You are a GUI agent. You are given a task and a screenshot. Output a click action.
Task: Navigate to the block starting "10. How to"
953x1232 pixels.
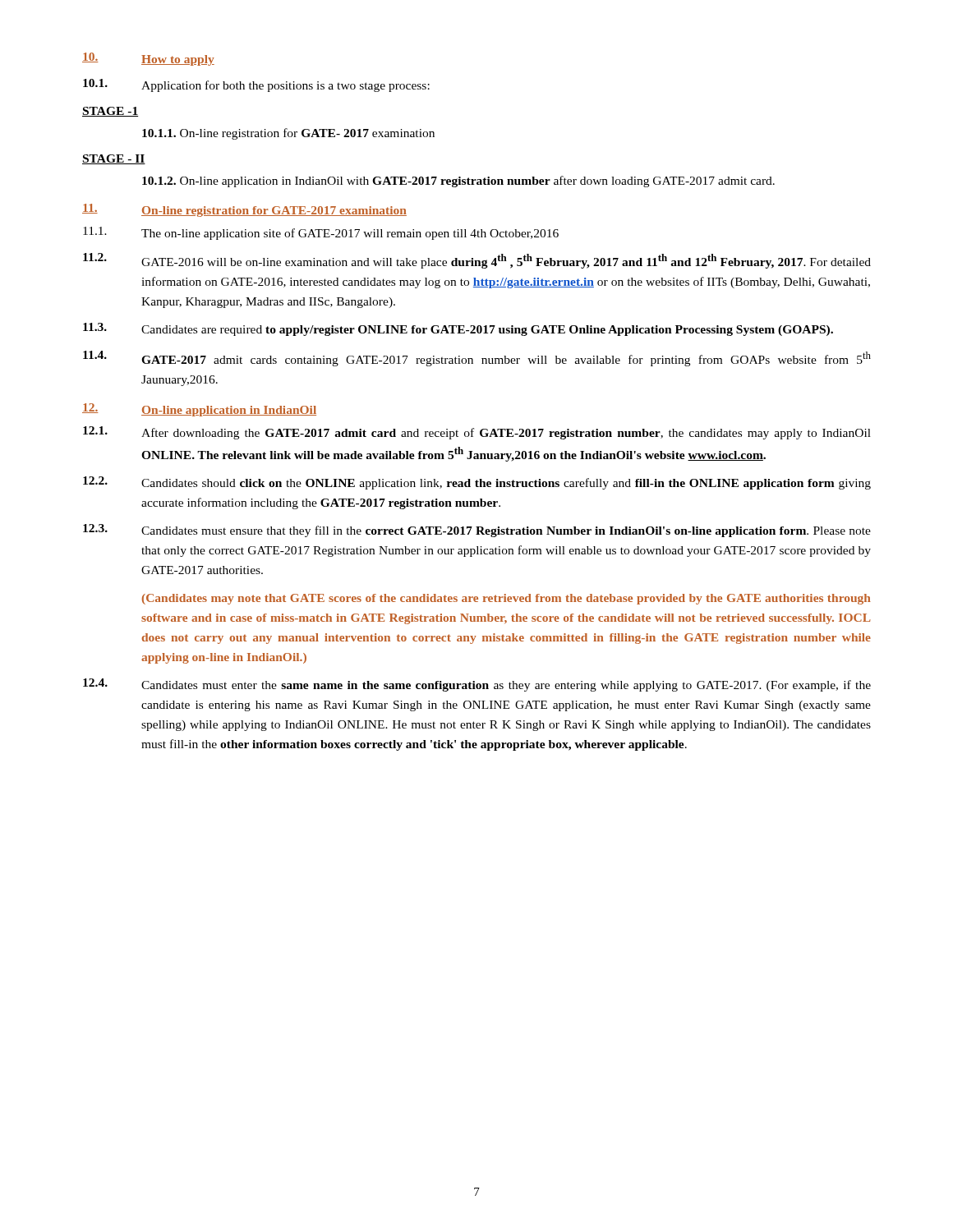(x=148, y=59)
